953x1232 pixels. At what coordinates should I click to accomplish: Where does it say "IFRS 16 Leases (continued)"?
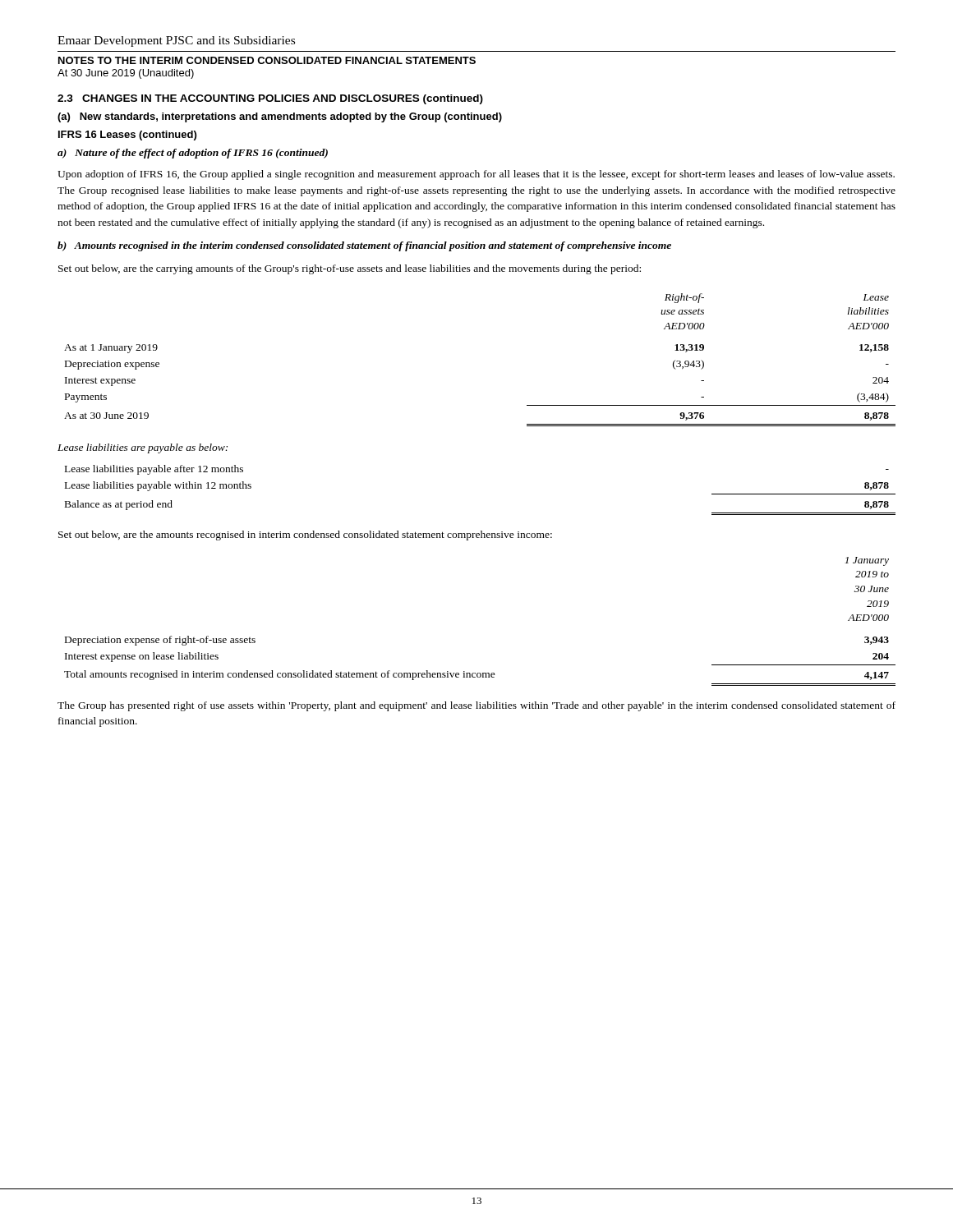(127, 134)
